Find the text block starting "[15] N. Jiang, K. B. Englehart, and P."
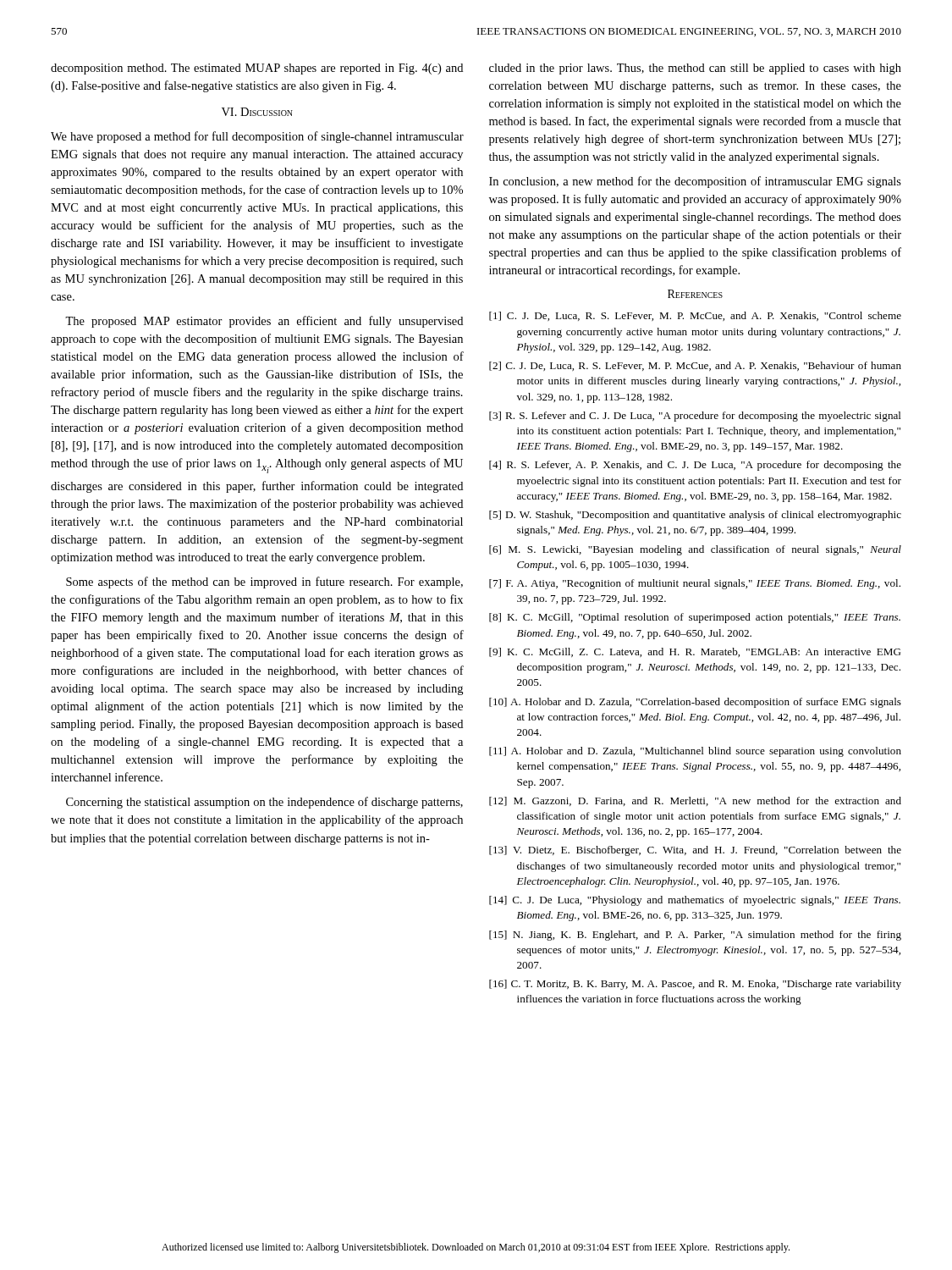 [695, 949]
